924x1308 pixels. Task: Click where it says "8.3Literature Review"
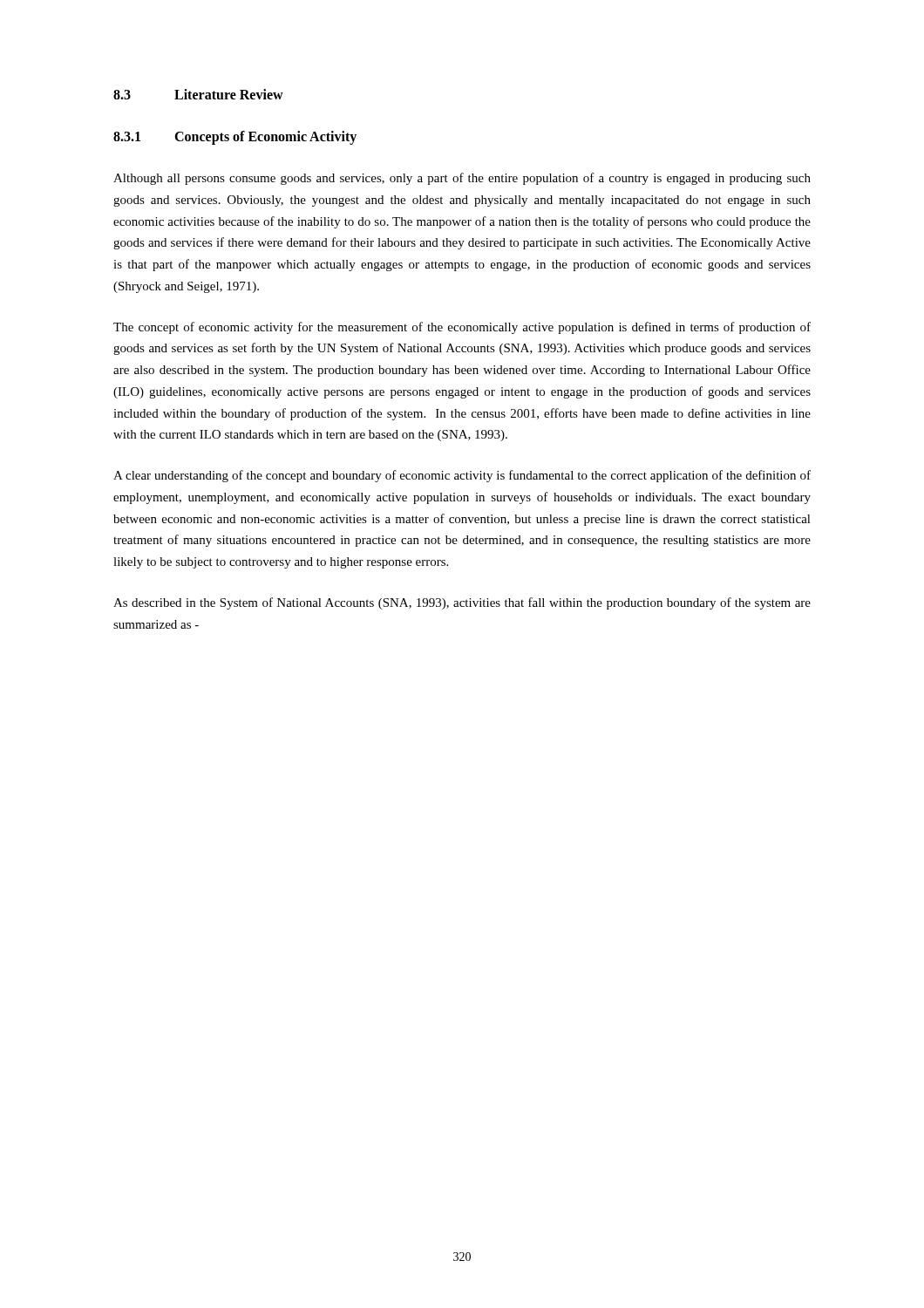pyautogui.click(x=198, y=95)
